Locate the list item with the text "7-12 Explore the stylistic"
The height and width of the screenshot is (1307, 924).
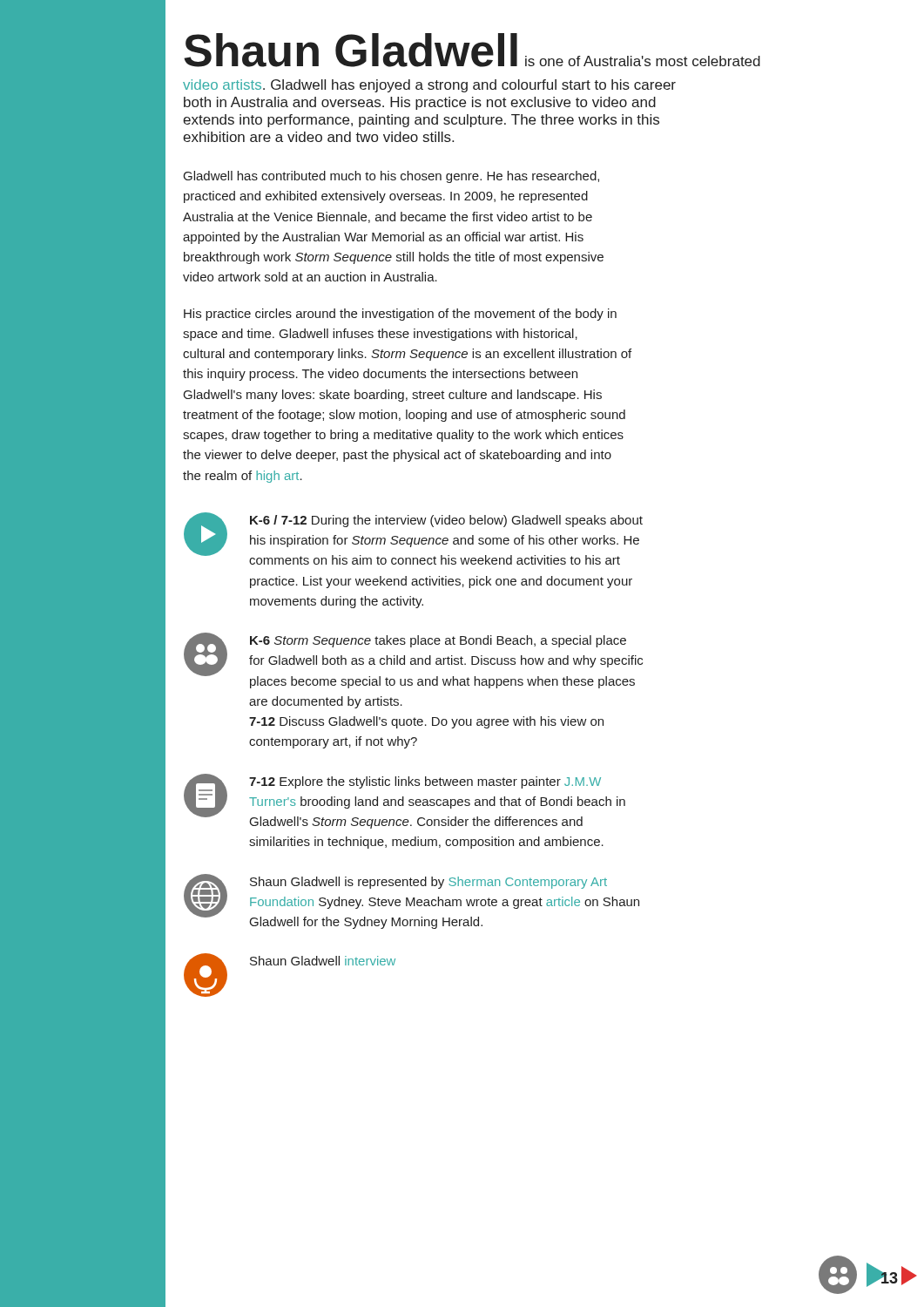pyautogui.click(x=531, y=811)
